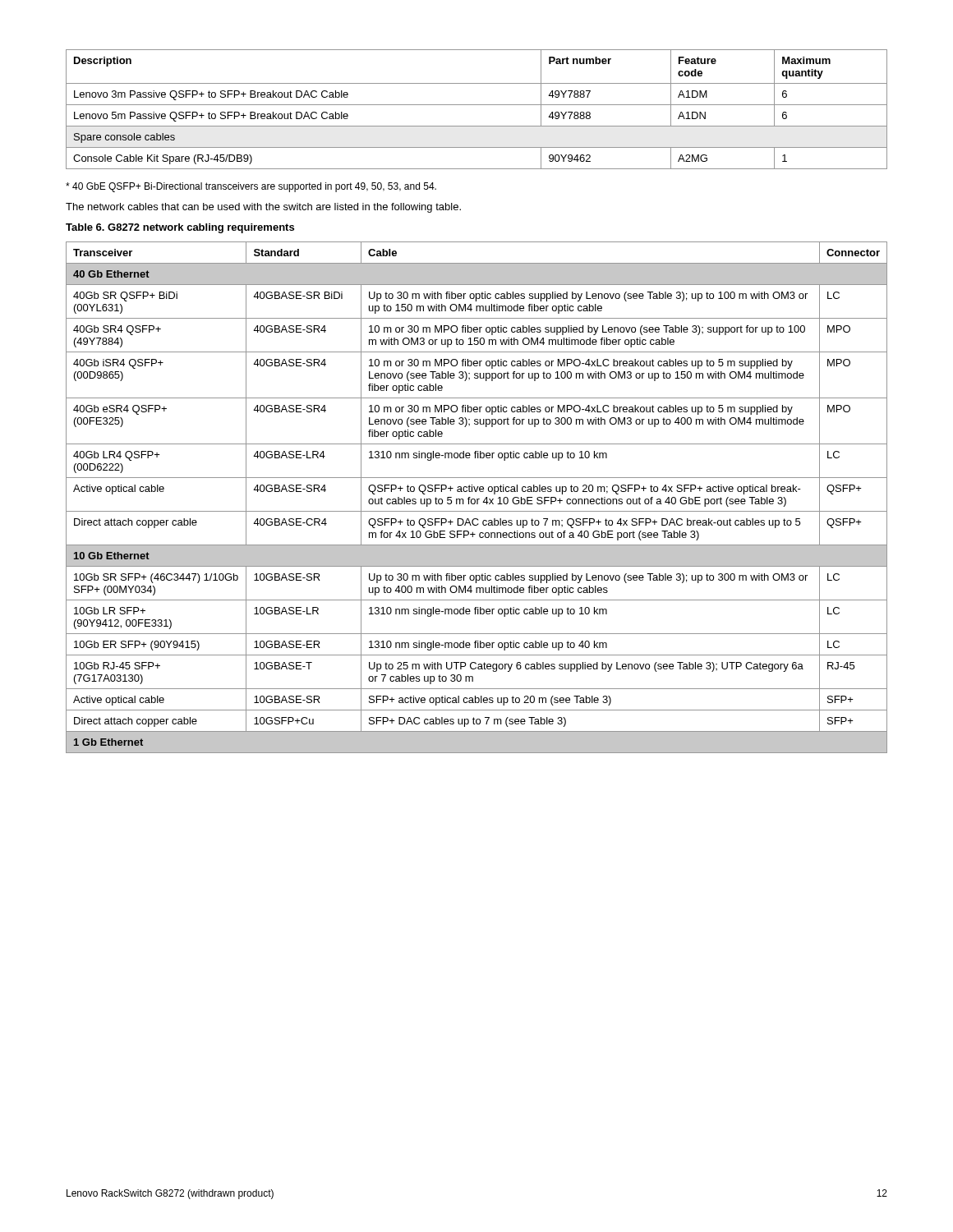Locate the text block containing "The network cables that can"

pyautogui.click(x=264, y=207)
